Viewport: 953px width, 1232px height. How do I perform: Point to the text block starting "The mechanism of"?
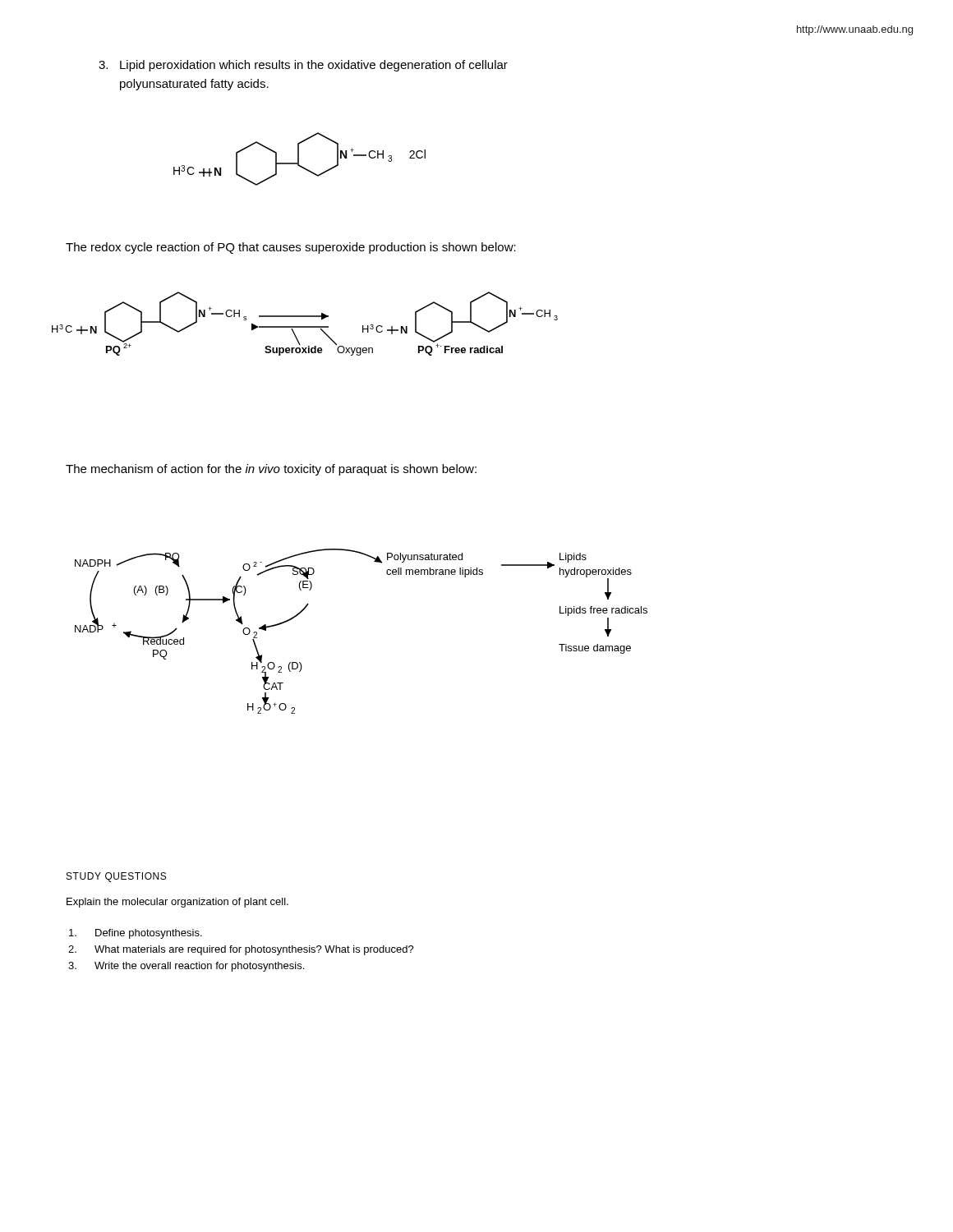[x=272, y=469]
